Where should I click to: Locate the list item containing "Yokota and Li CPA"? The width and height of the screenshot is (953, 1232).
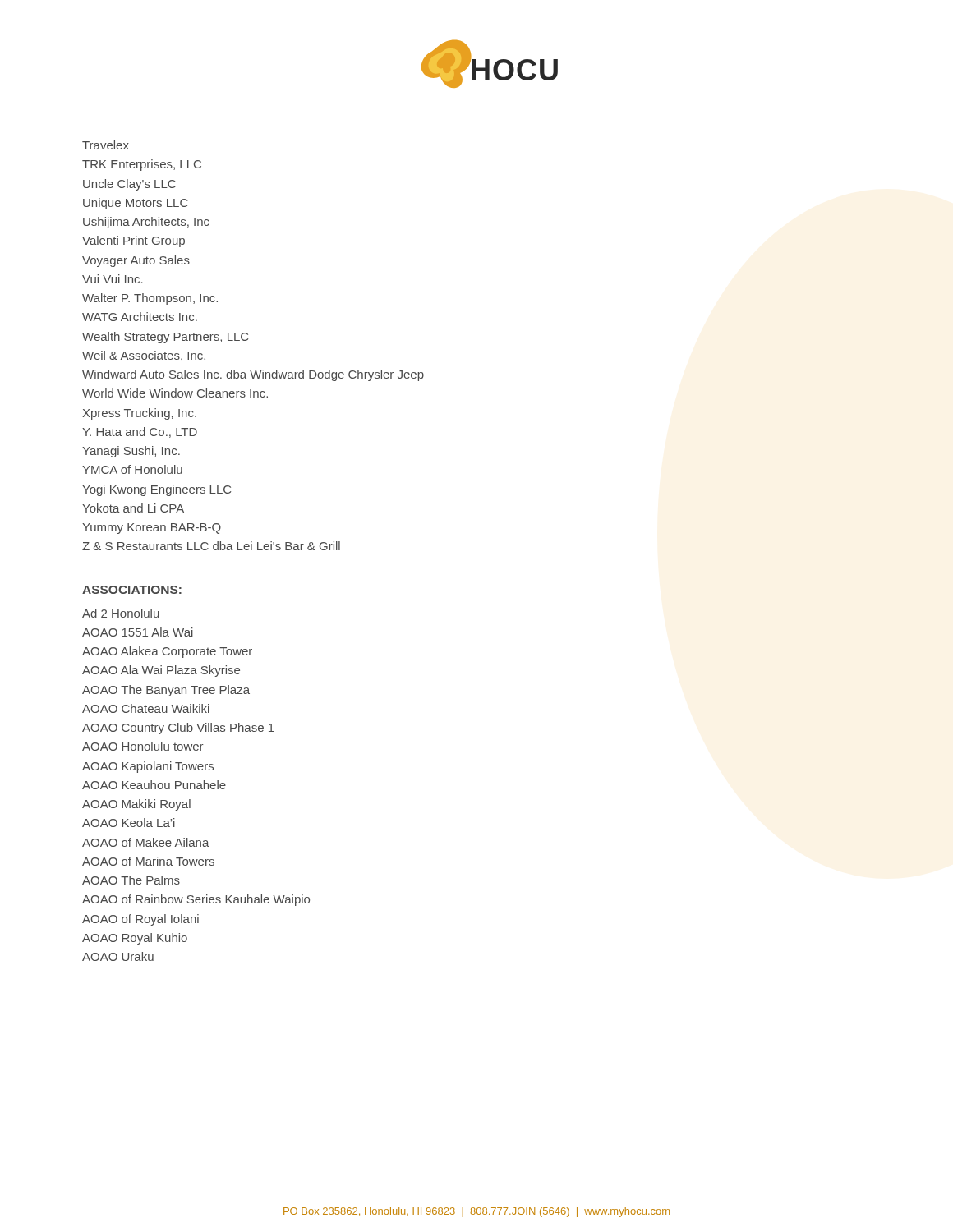pos(133,508)
